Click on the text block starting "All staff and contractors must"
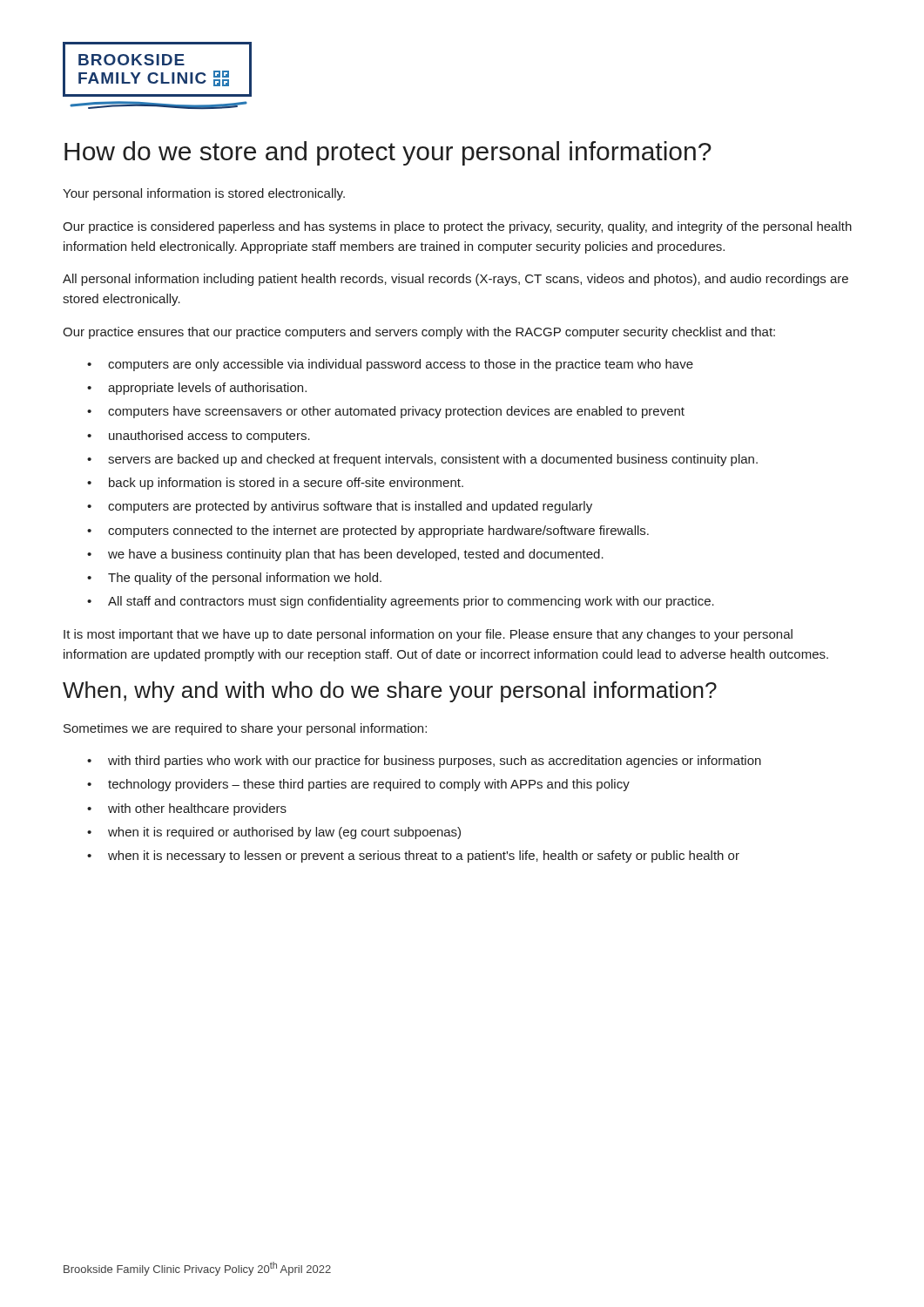 pyautogui.click(x=411, y=601)
